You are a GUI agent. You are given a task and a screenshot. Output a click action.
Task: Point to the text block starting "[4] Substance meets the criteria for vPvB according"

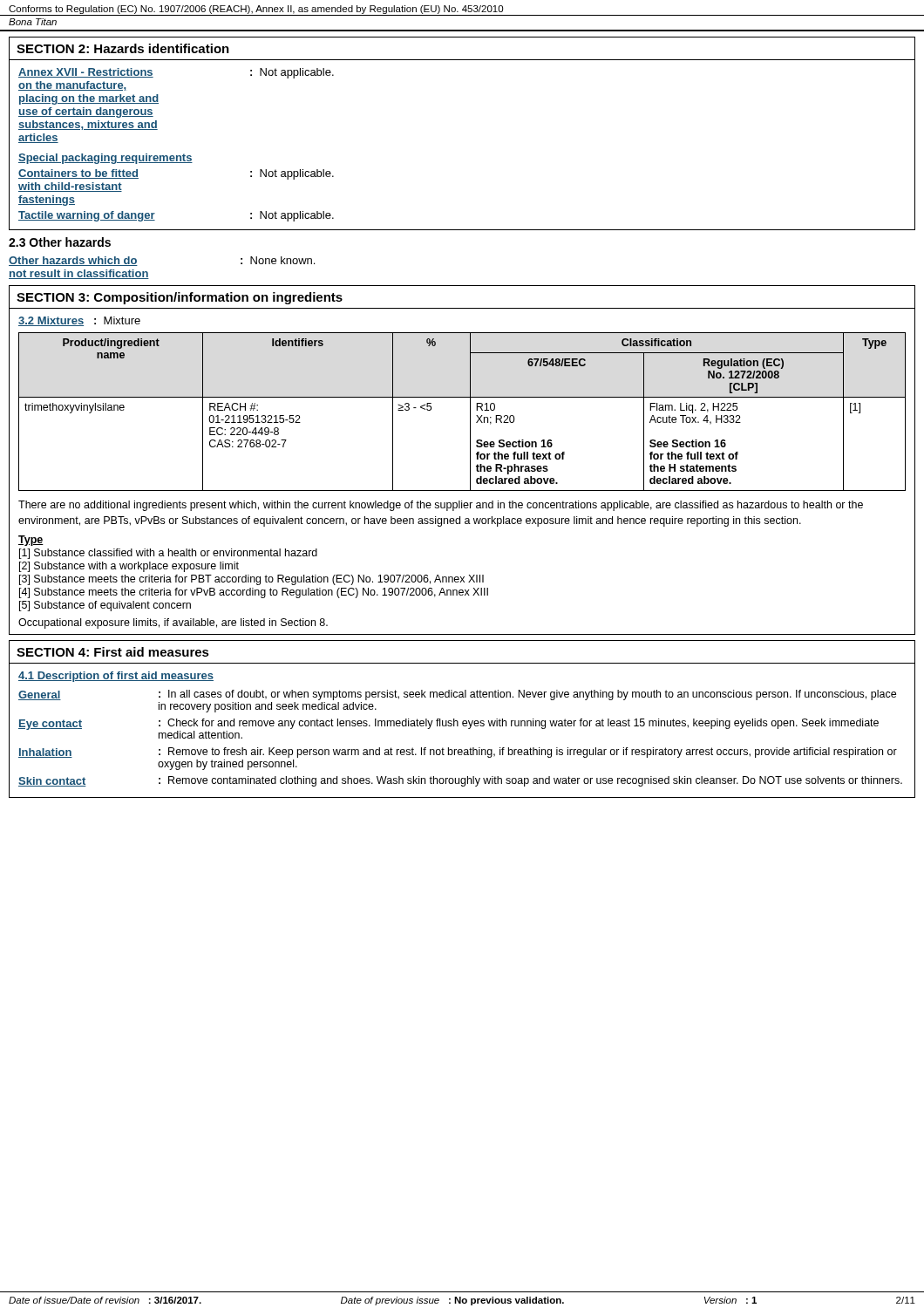click(x=254, y=592)
